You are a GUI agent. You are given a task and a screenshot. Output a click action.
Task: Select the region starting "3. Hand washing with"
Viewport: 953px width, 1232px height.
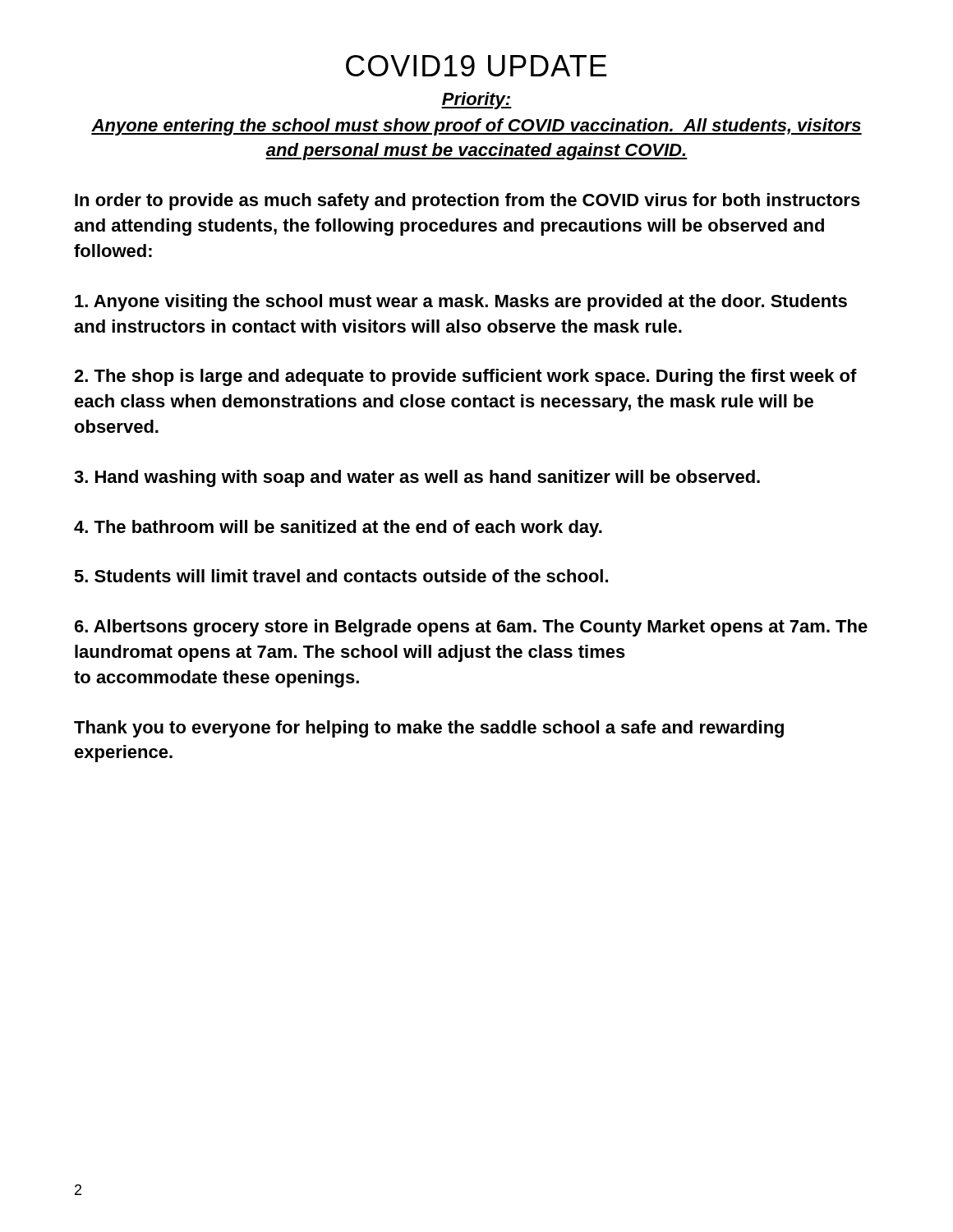pos(417,477)
